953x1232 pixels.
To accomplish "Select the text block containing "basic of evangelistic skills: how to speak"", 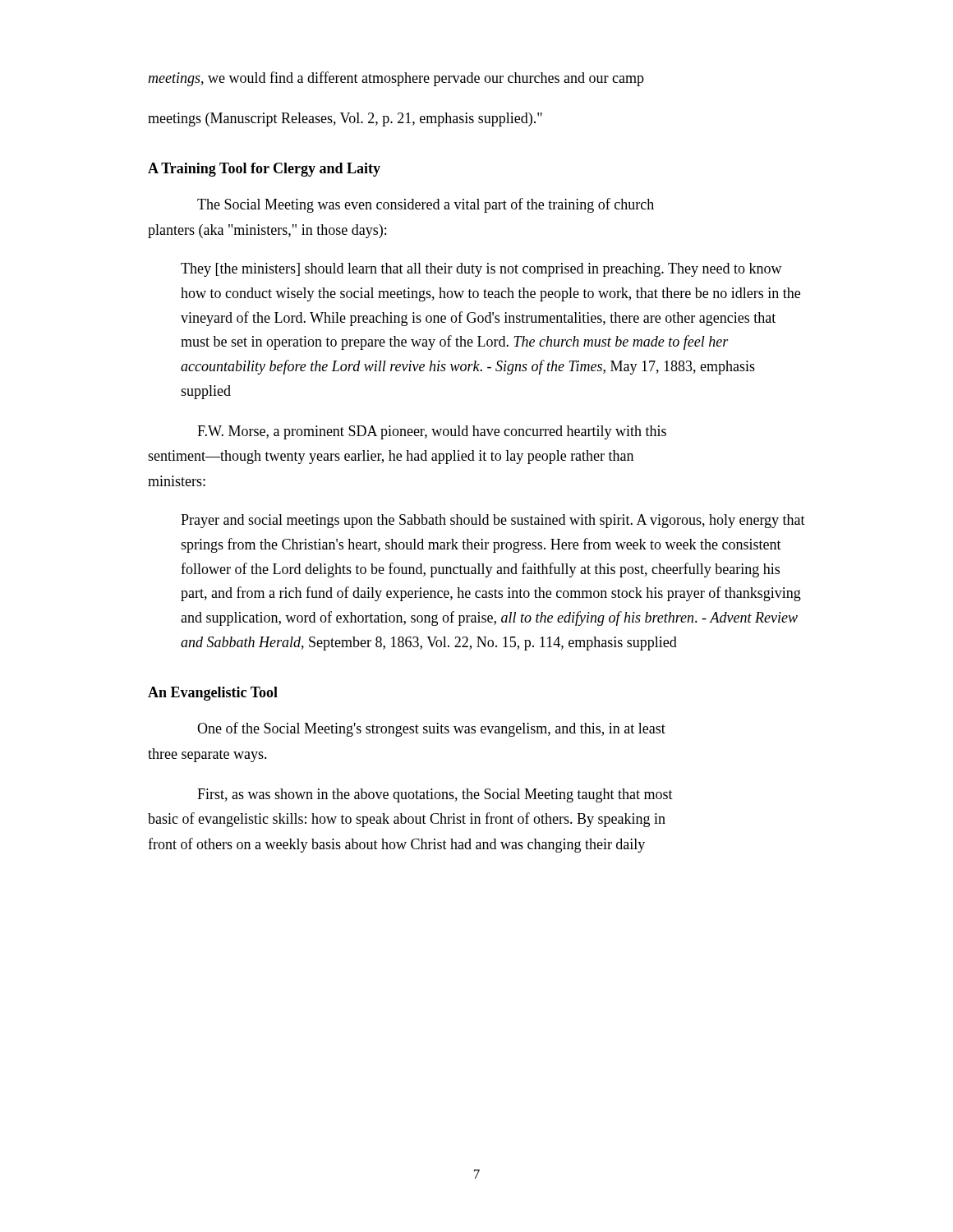I will (407, 819).
